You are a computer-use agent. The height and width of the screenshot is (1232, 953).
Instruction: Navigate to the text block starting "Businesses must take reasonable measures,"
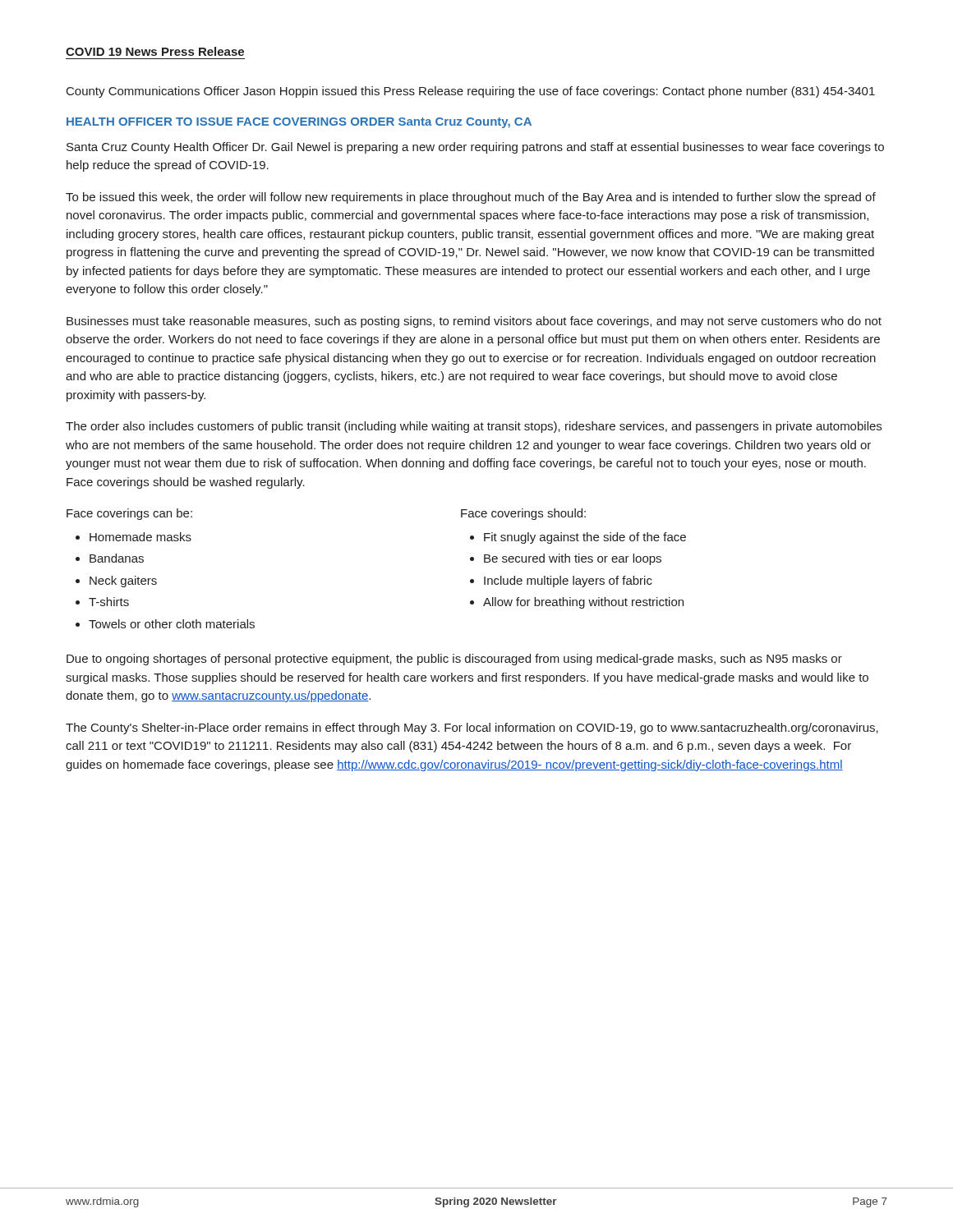click(476, 358)
